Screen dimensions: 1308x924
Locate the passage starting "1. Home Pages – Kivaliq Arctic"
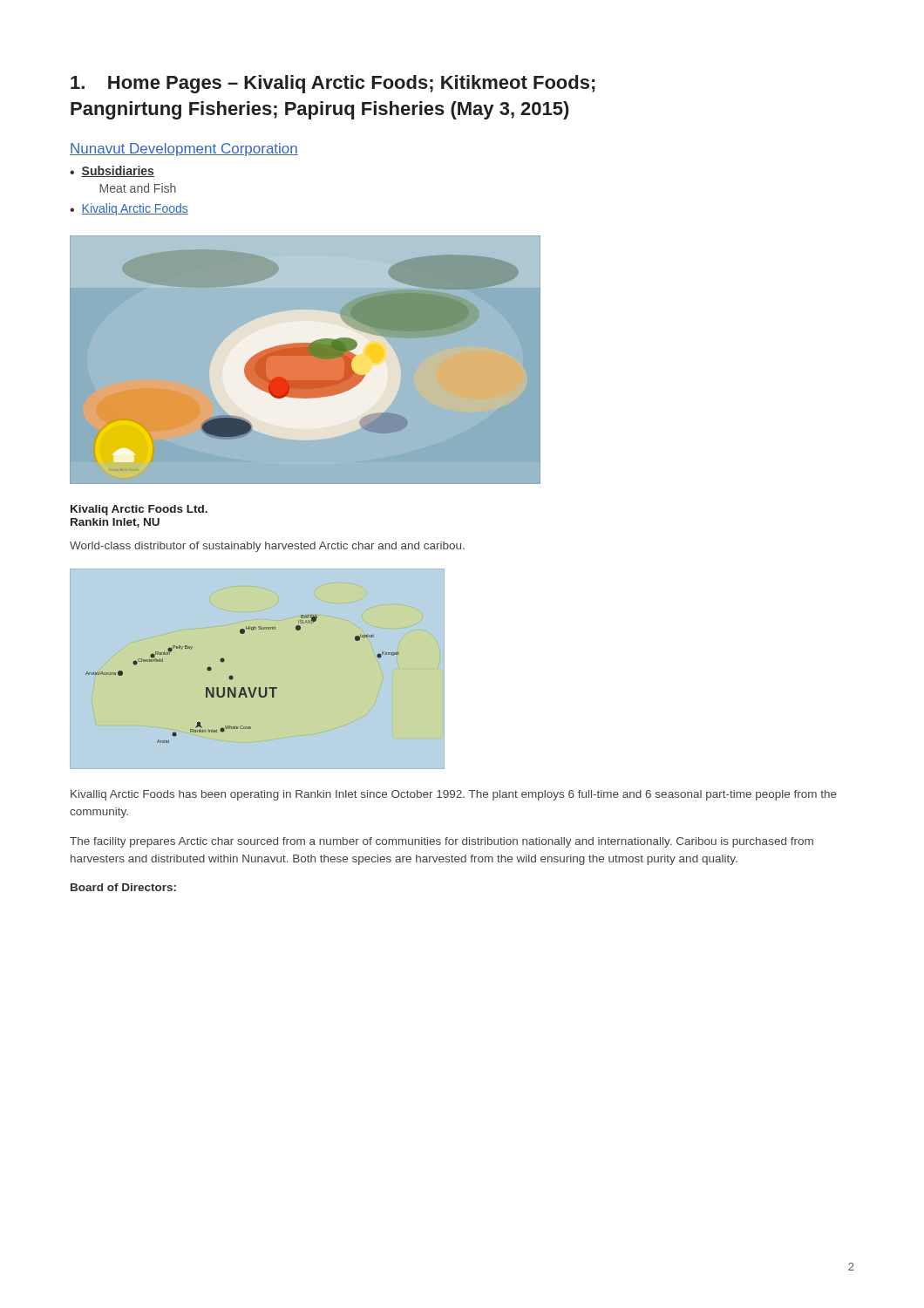[x=333, y=95]
